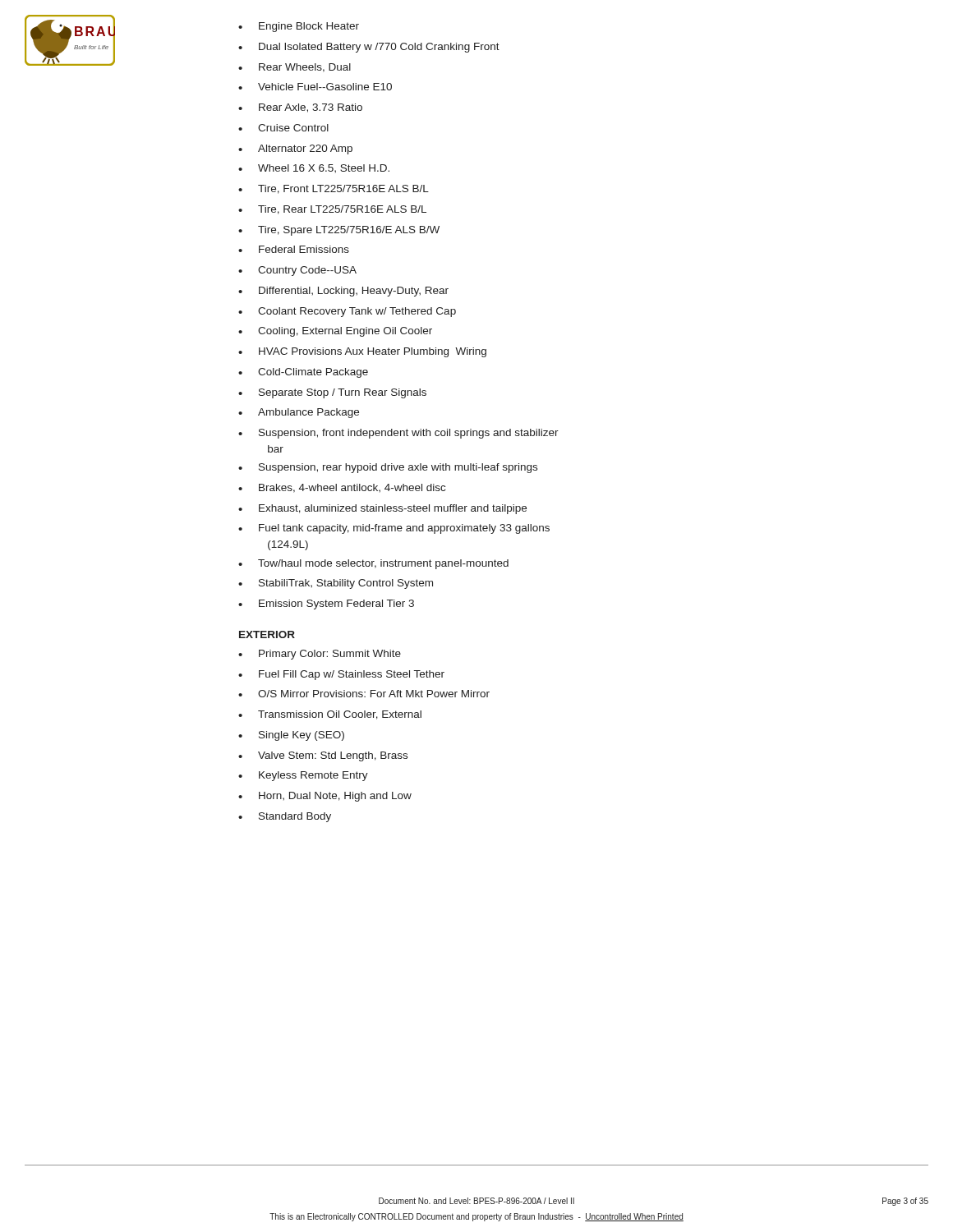The height and width of the screenshot is (1232, 953).
Task: Click where it says "• Tire, Spare LT225/75R16/E ALS B/W"
Action: pyautogui.click(x=339, y=231)
